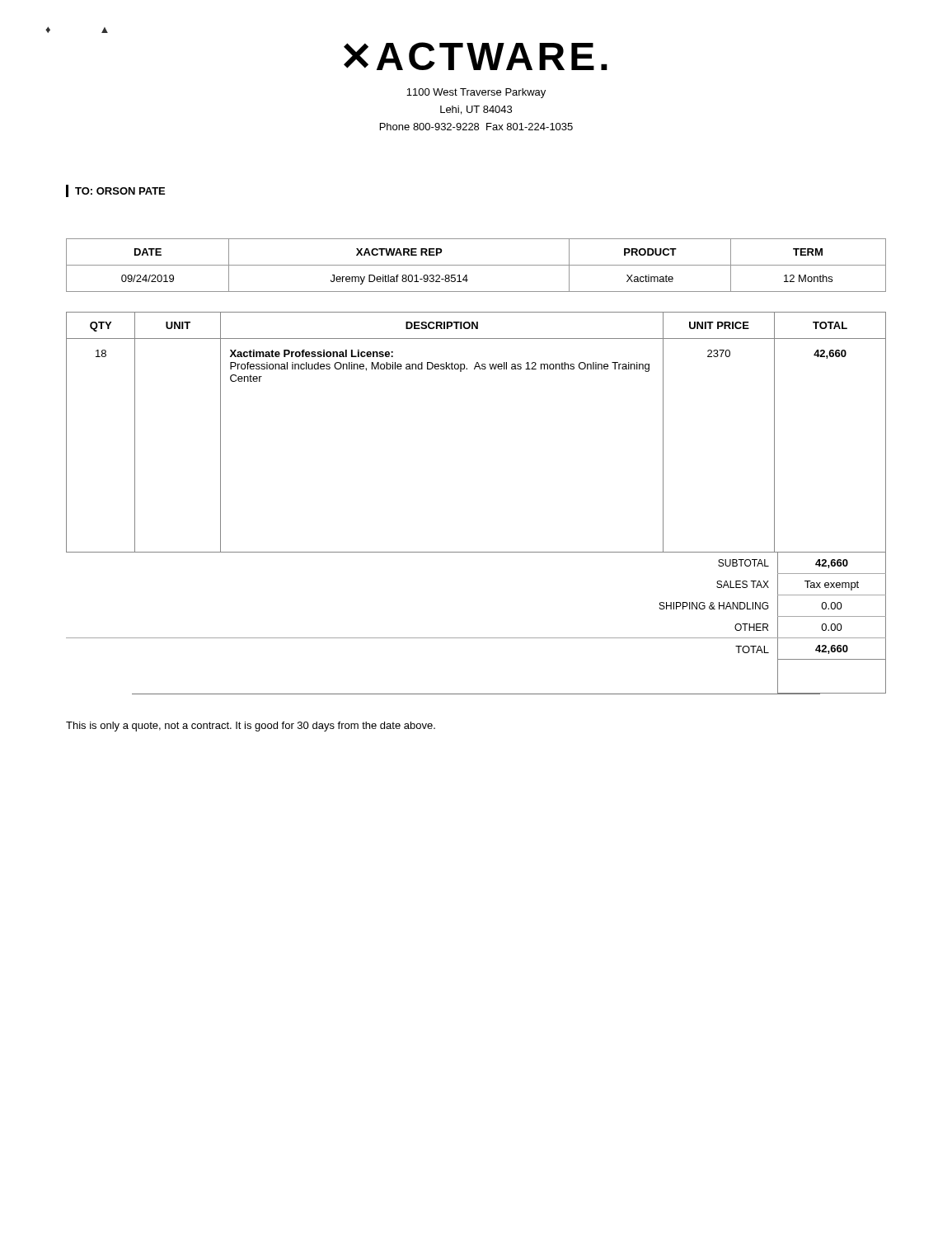This screenshot has height=1237, width=952.
Task: Select the text block that says "1100 West Traverse"
Action: [x=476, y=109]
